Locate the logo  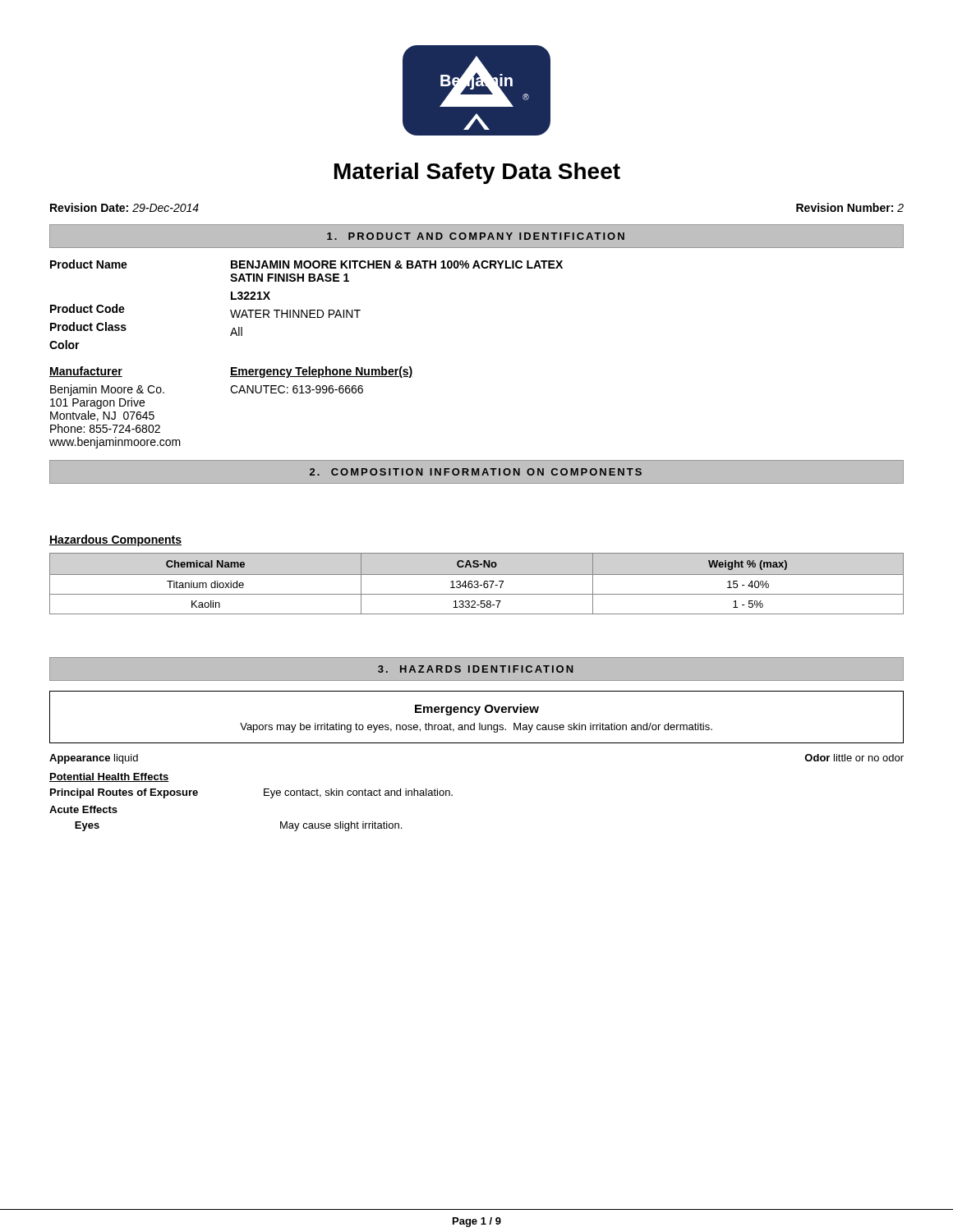476,87
